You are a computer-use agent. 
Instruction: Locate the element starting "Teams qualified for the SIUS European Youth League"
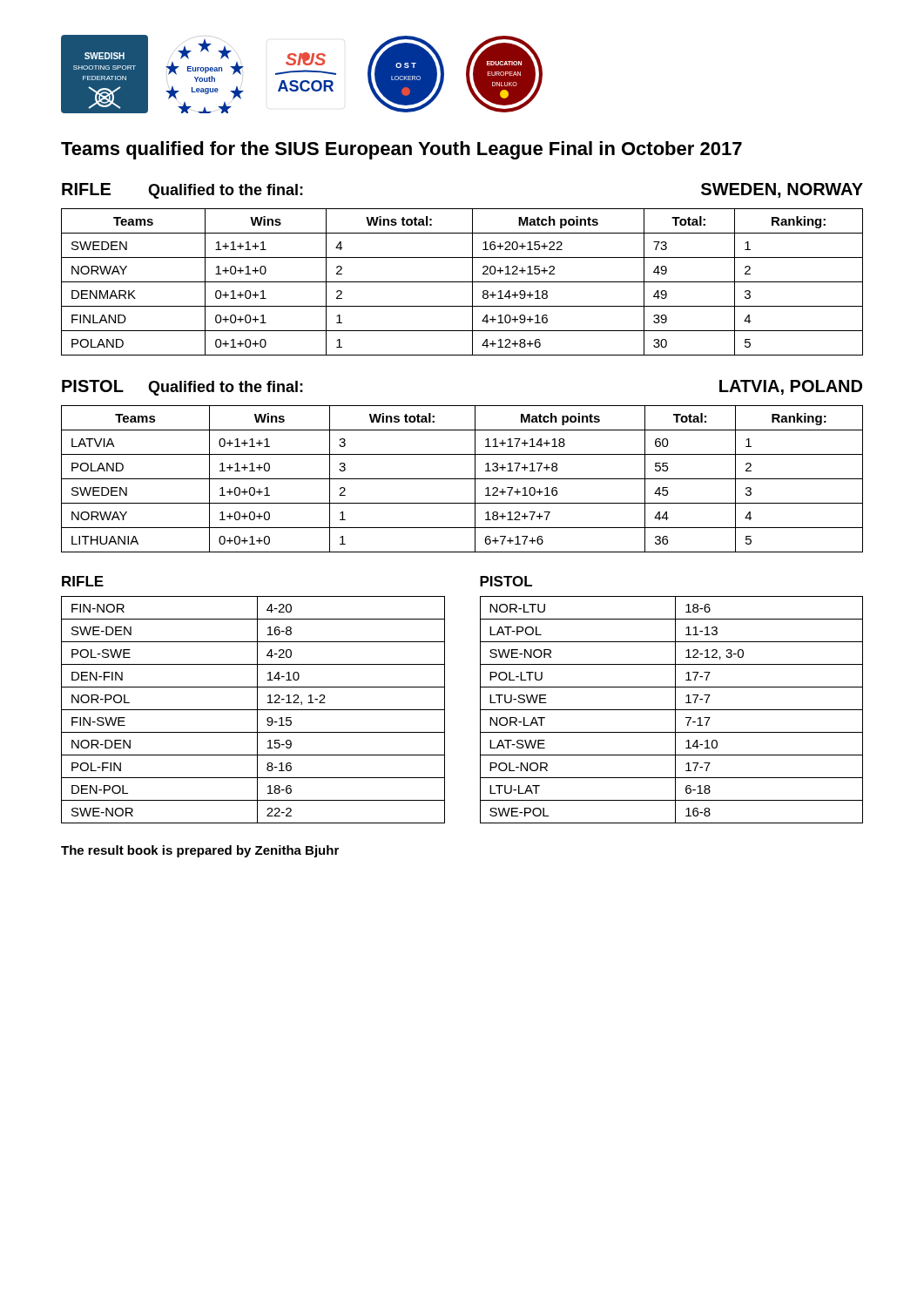point(402,149)
